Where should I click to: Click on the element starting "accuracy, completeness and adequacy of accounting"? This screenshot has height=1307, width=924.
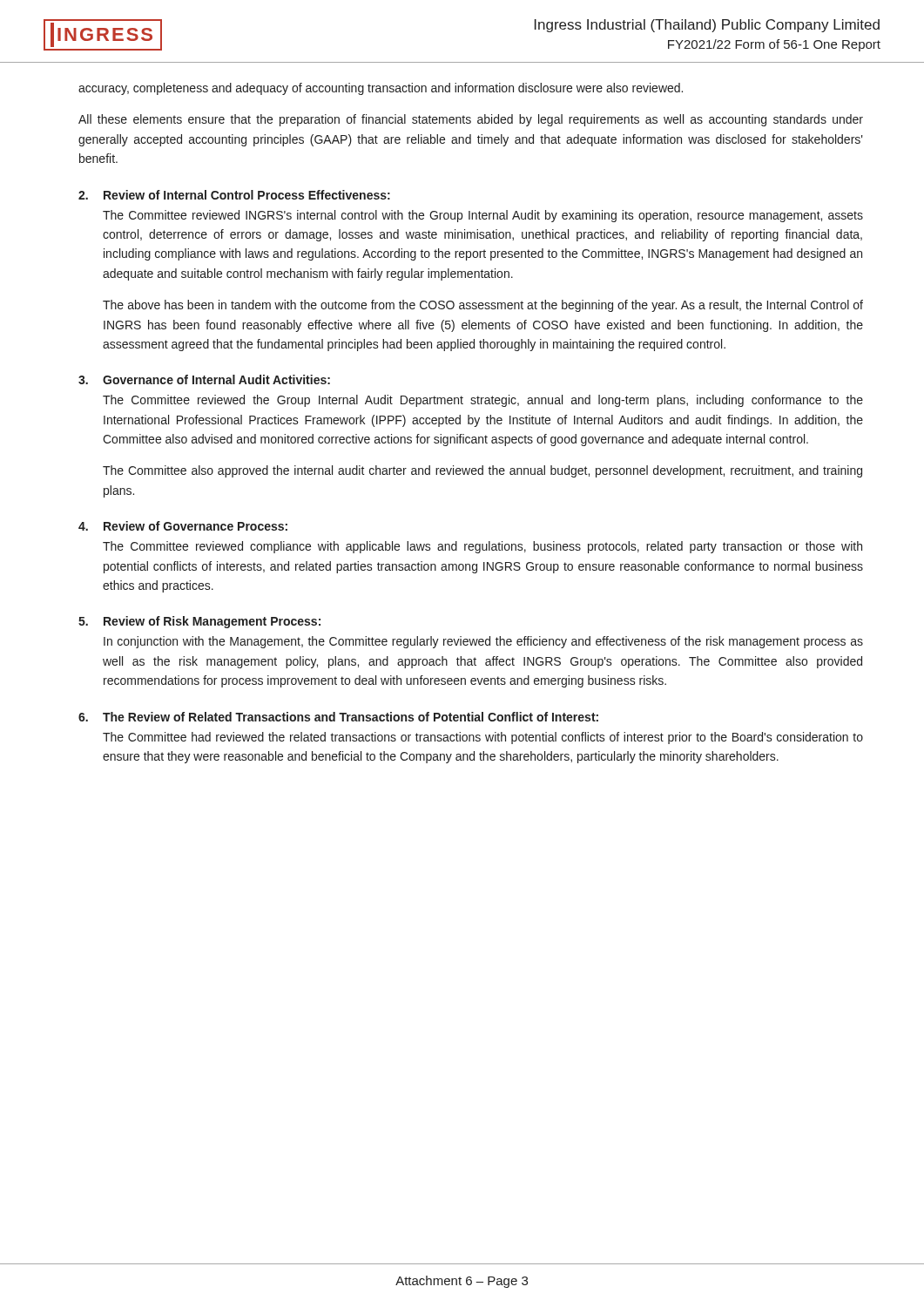381,88
